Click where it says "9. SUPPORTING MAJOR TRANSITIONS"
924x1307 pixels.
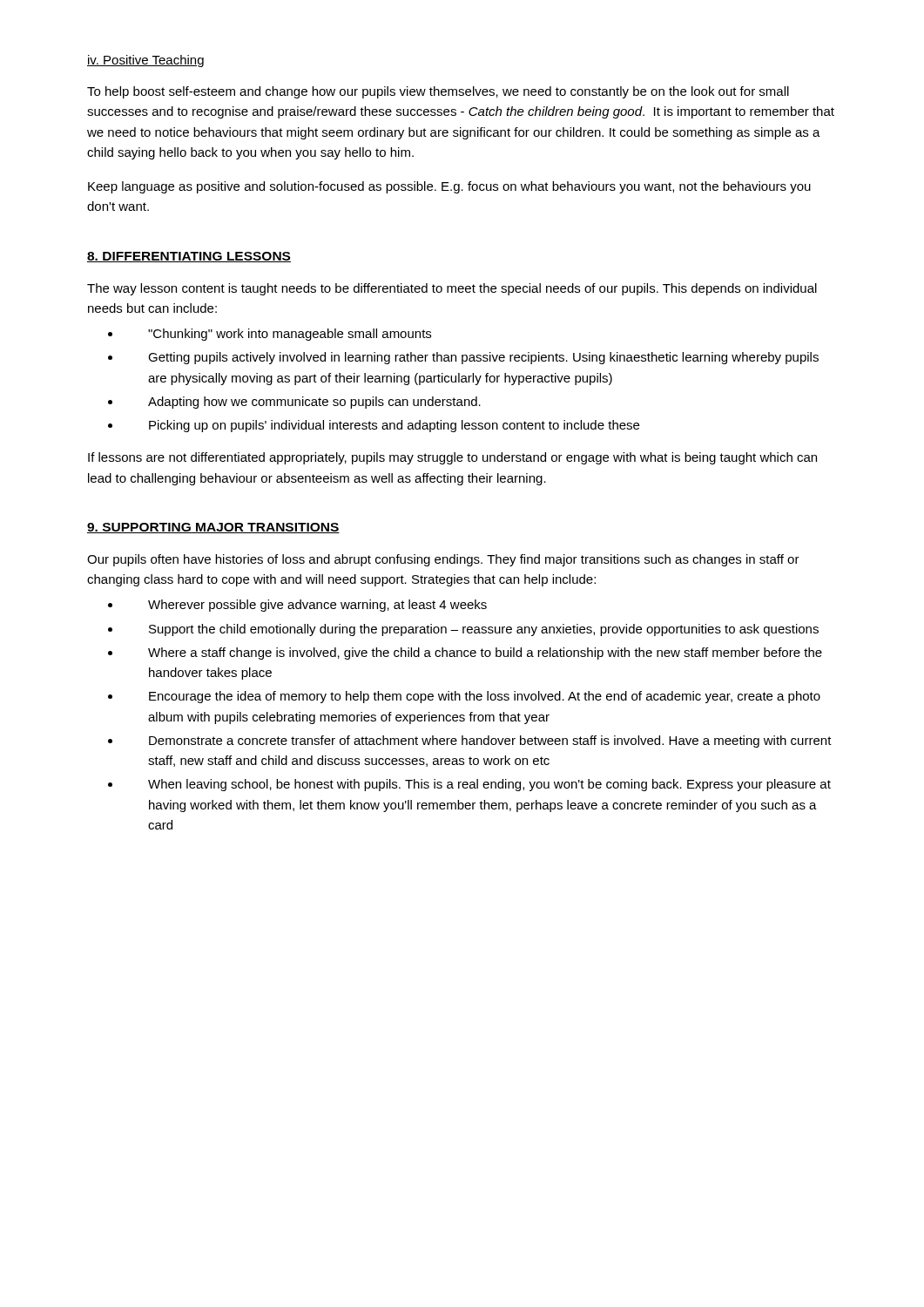coord(213,527)
